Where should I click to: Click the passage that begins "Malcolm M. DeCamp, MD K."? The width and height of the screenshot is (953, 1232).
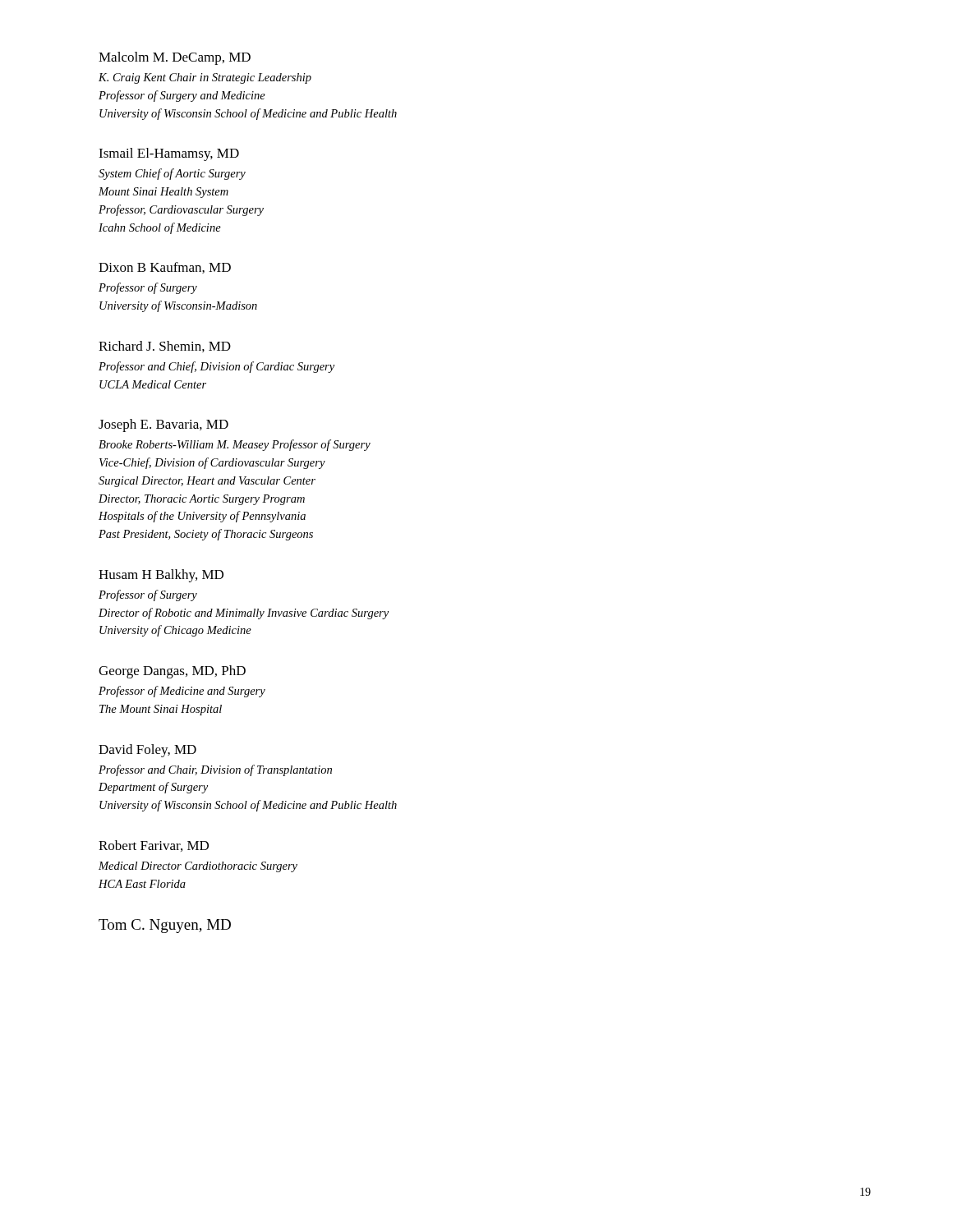pyautogui.click(x=175, y=58)
